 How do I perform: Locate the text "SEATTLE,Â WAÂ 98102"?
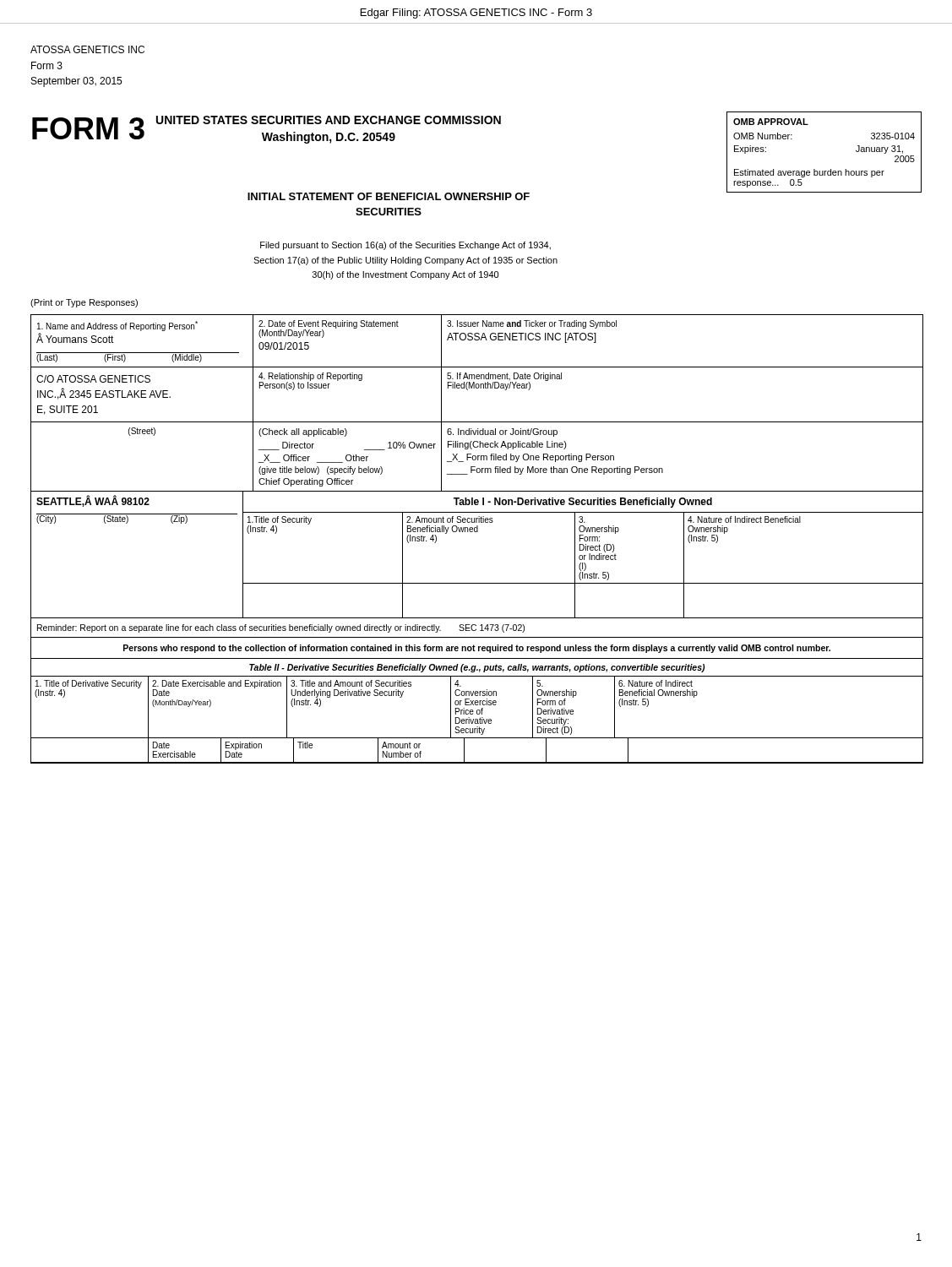[93, 502]
